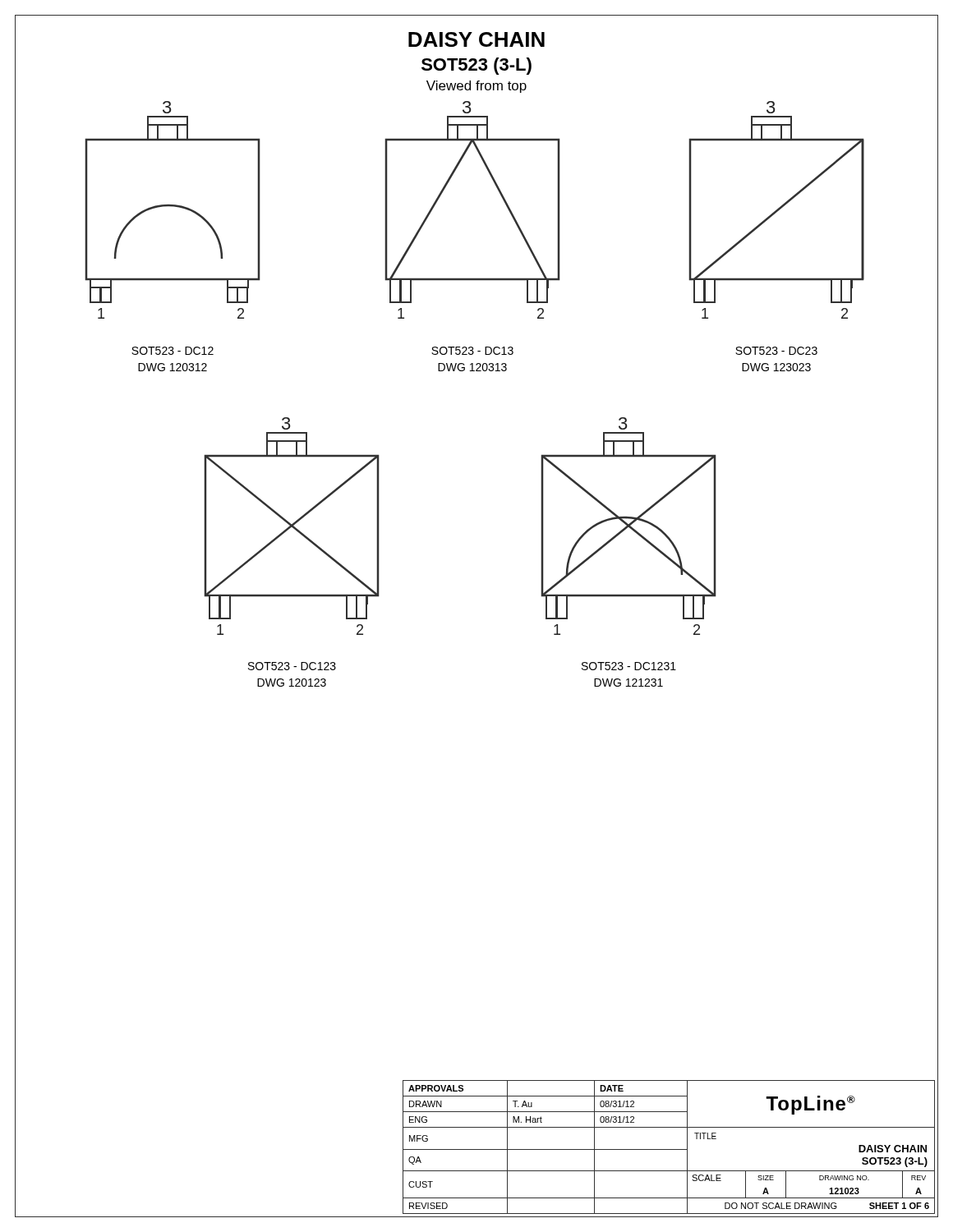Find the caption on this page that starts "SOT523 - DC13DWG"
953x1232 pixels.
(x=472, y=359)
